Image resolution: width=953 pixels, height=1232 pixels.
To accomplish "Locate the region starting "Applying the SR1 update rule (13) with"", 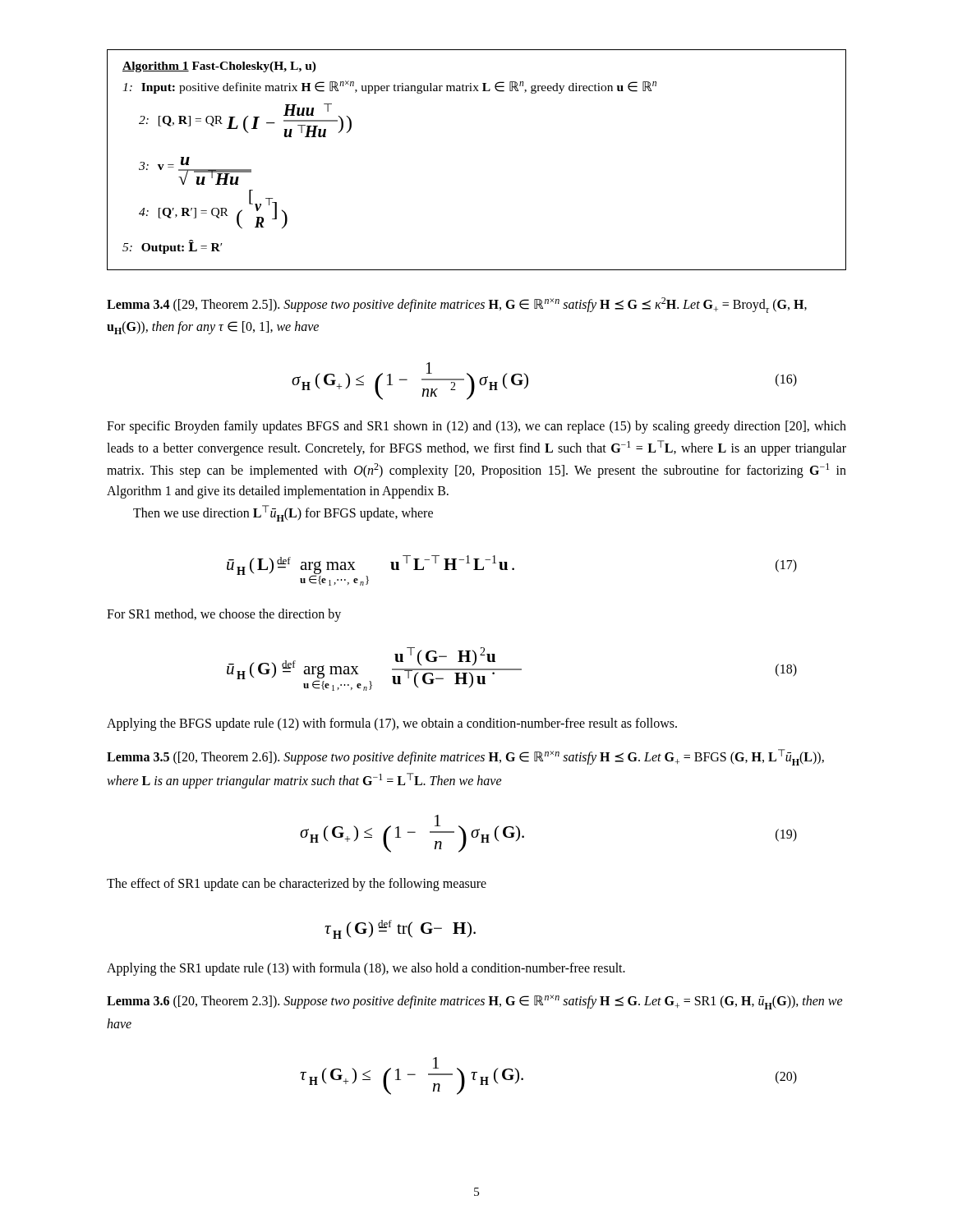I will click(x=366, y=968).
